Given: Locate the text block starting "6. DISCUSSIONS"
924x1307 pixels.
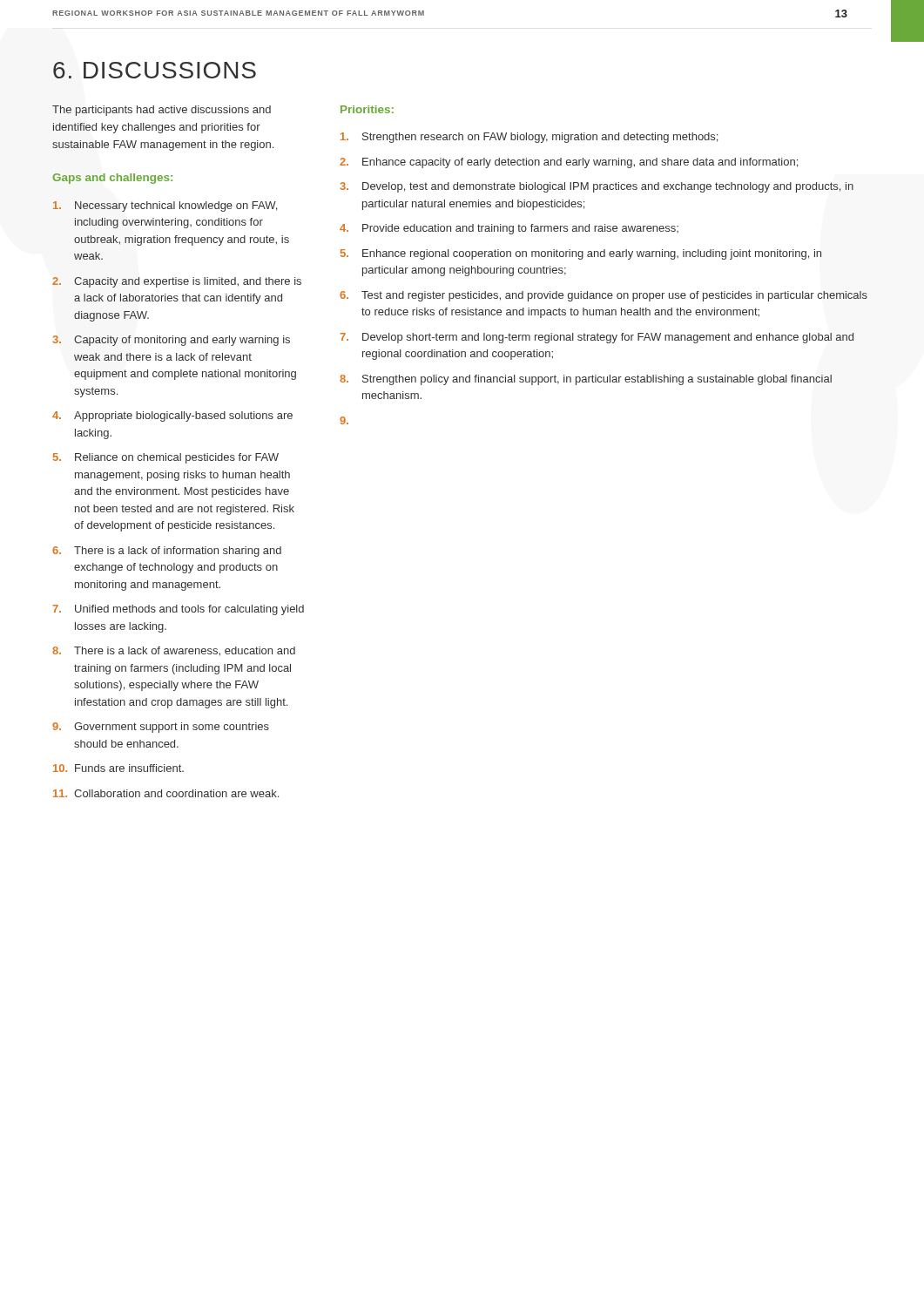Looking at the screenshot, I should (x=155, y=70).
